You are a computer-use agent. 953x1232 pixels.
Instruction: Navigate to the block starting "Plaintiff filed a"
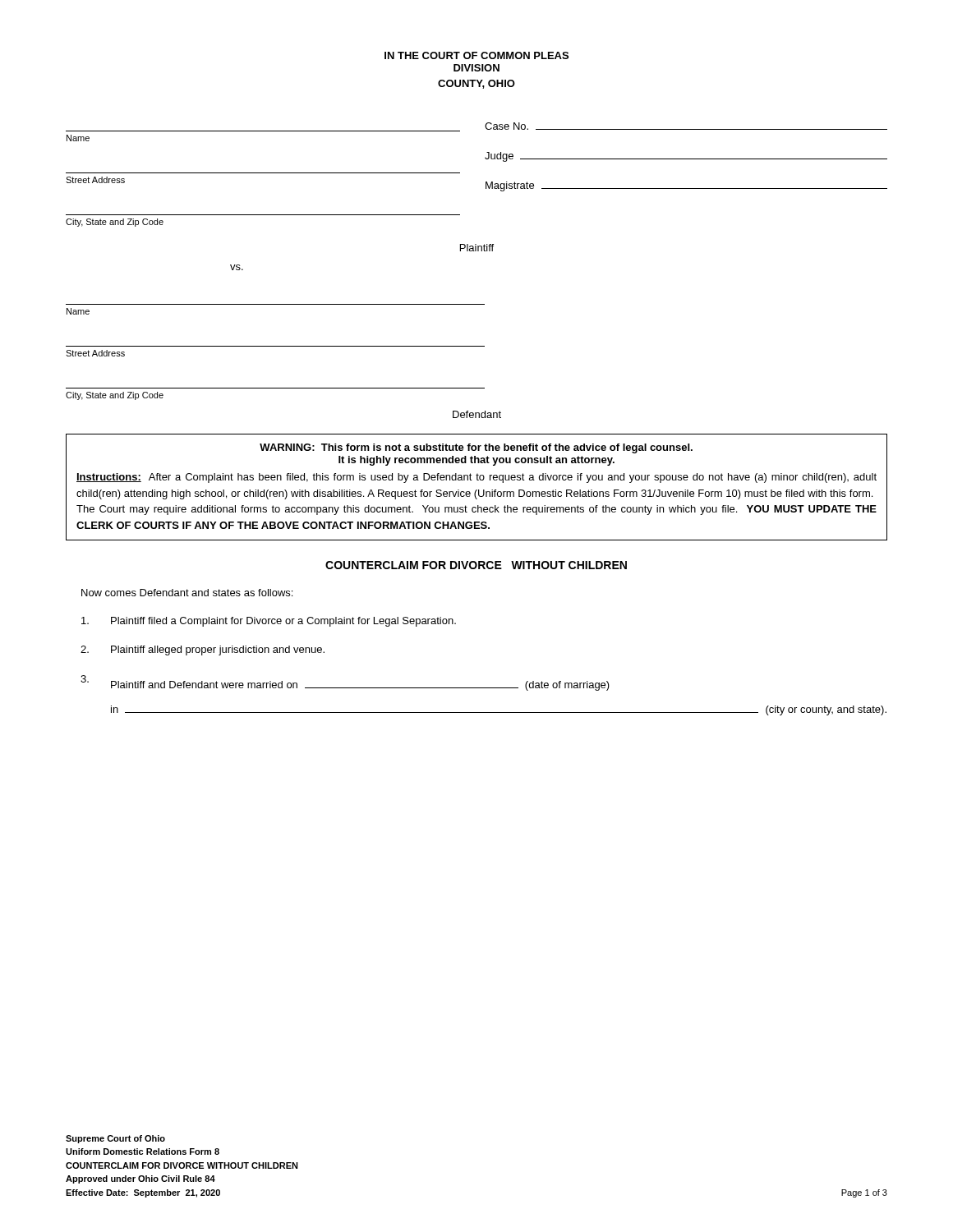(269, 622)
